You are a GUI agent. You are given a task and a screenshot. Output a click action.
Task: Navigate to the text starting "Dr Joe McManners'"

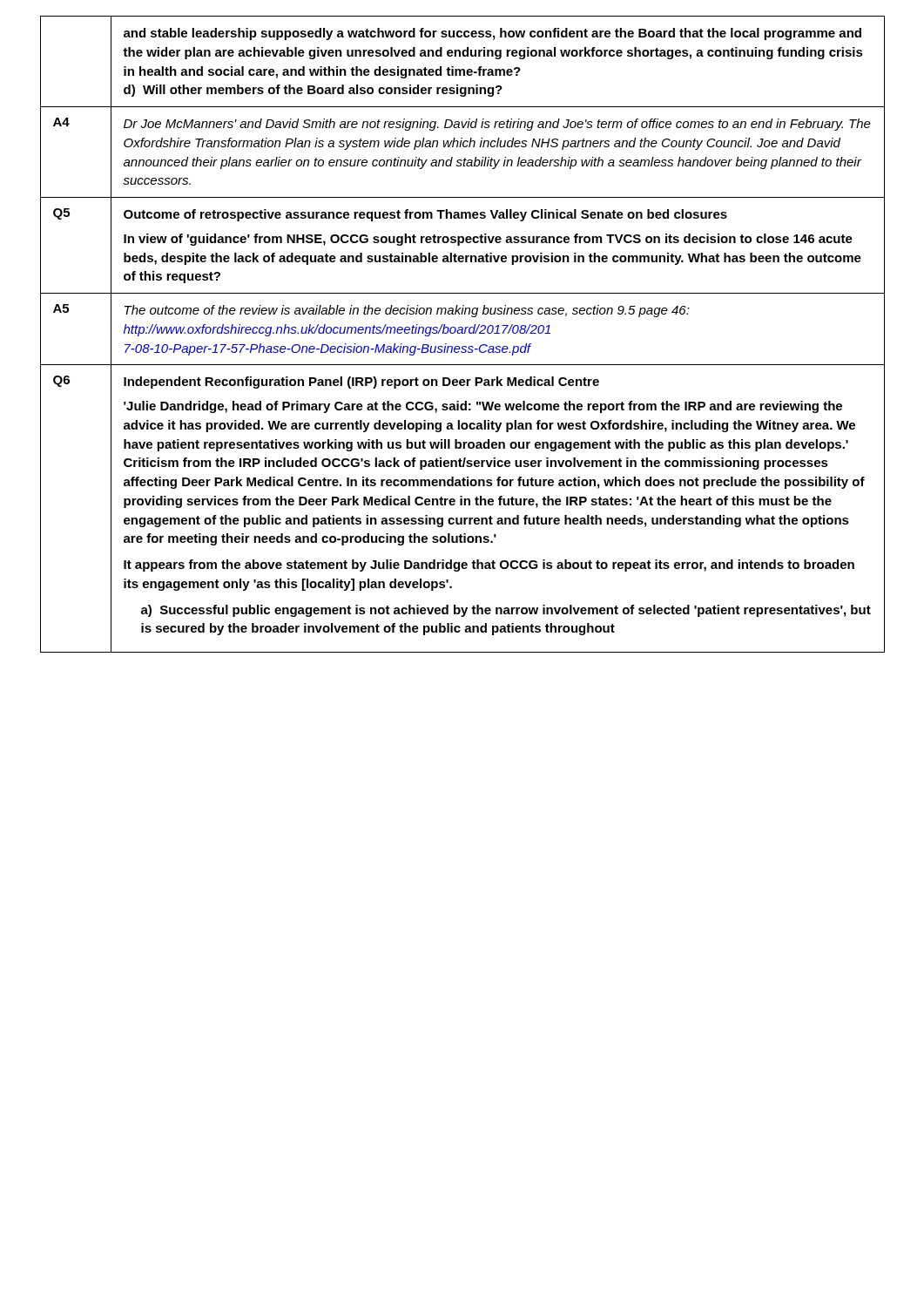click(x=497, y=152)
